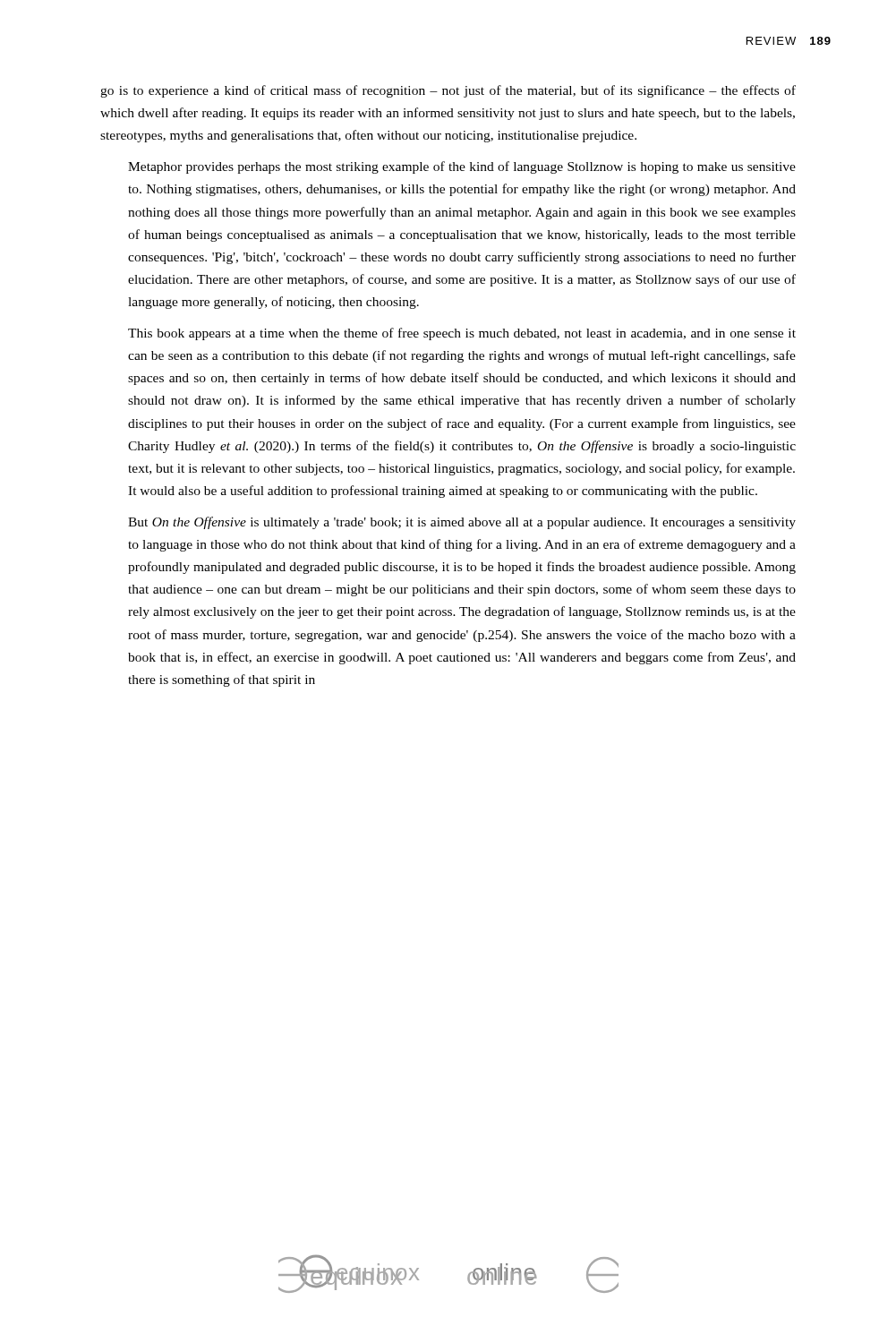Click on the logo
This screenshot has width=896, height=1343.
coord(448,1273)
